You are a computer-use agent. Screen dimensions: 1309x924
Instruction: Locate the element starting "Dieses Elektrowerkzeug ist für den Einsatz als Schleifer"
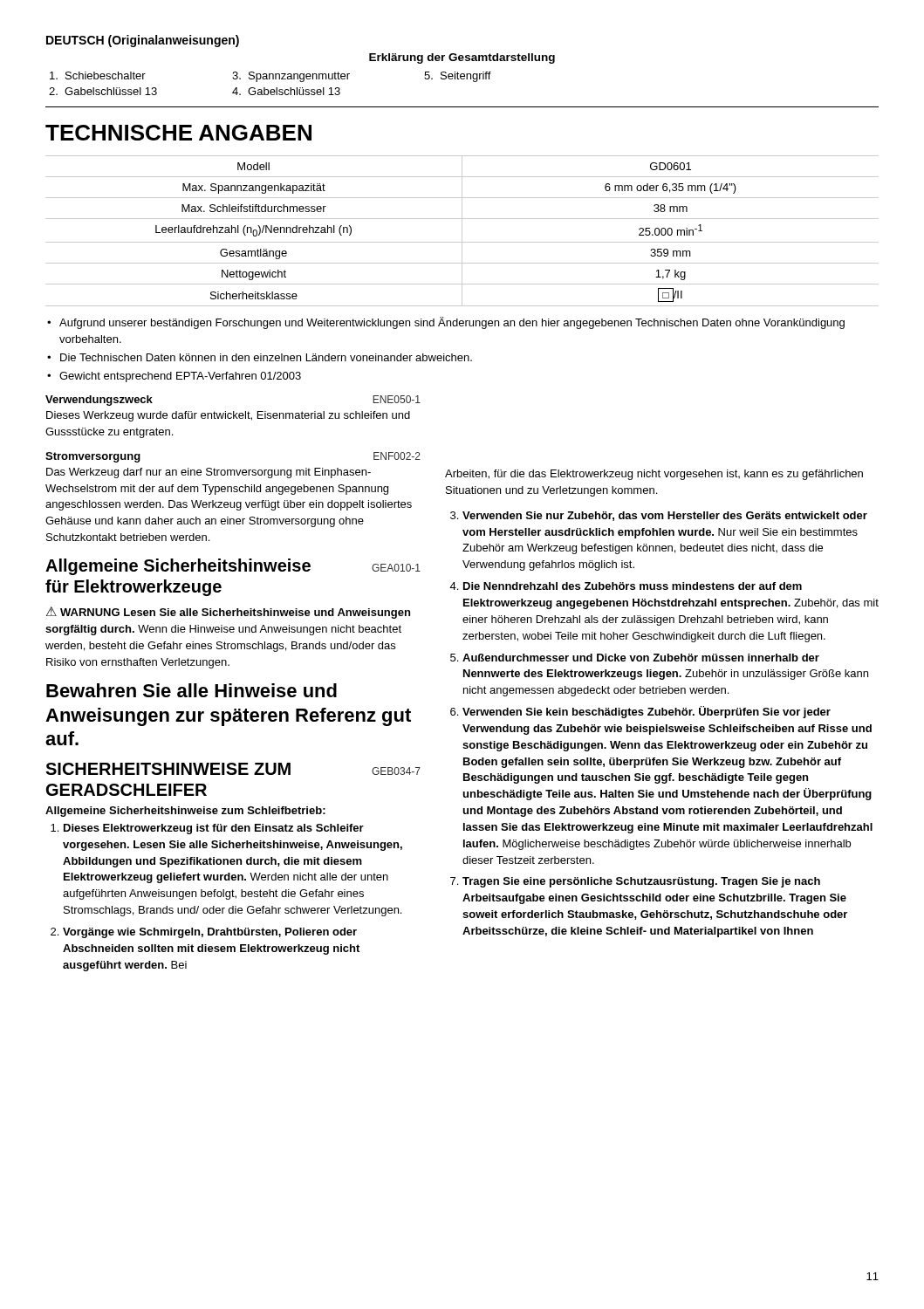click(233, 869)
